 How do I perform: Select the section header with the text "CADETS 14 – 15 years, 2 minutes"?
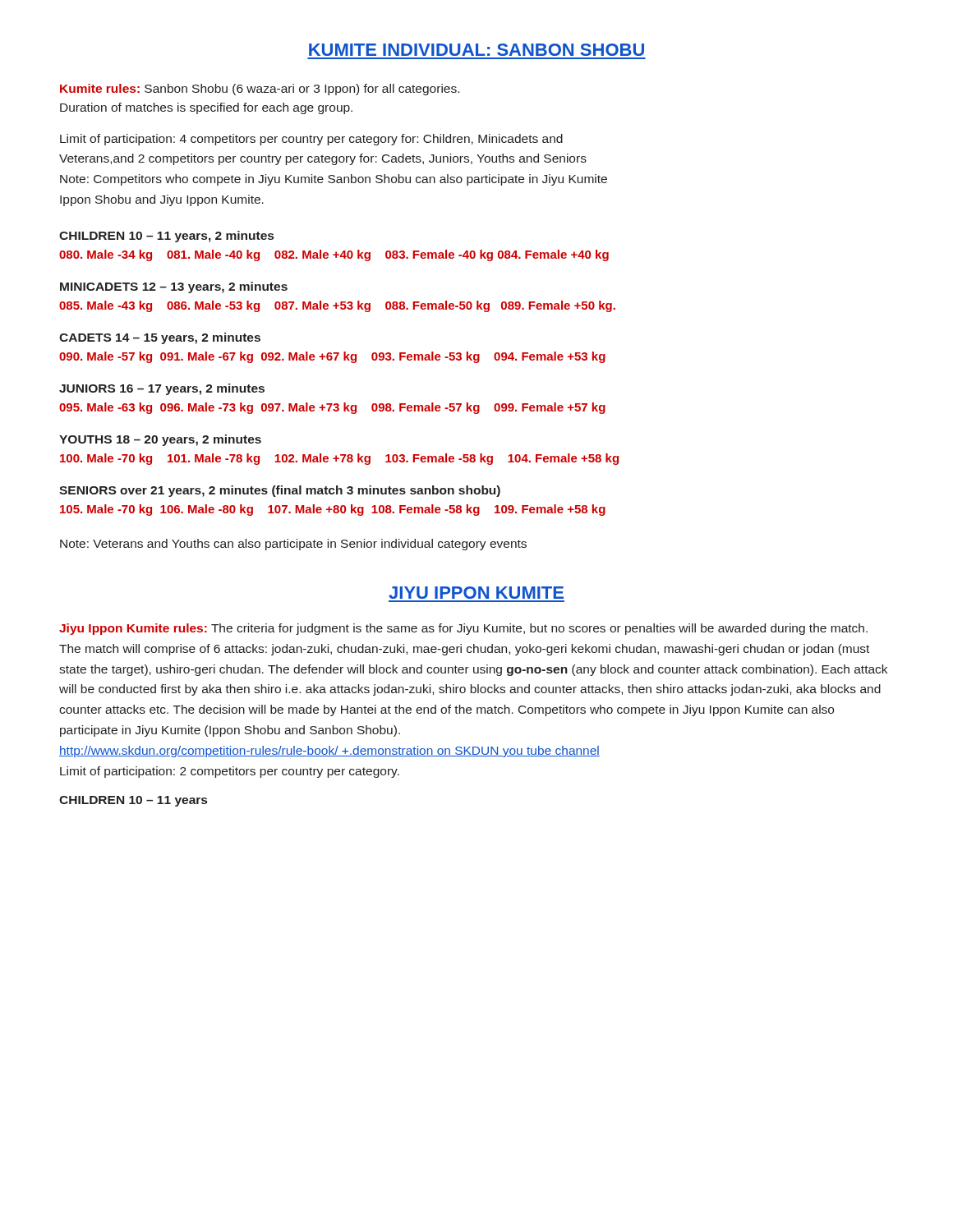click(476, 348)
